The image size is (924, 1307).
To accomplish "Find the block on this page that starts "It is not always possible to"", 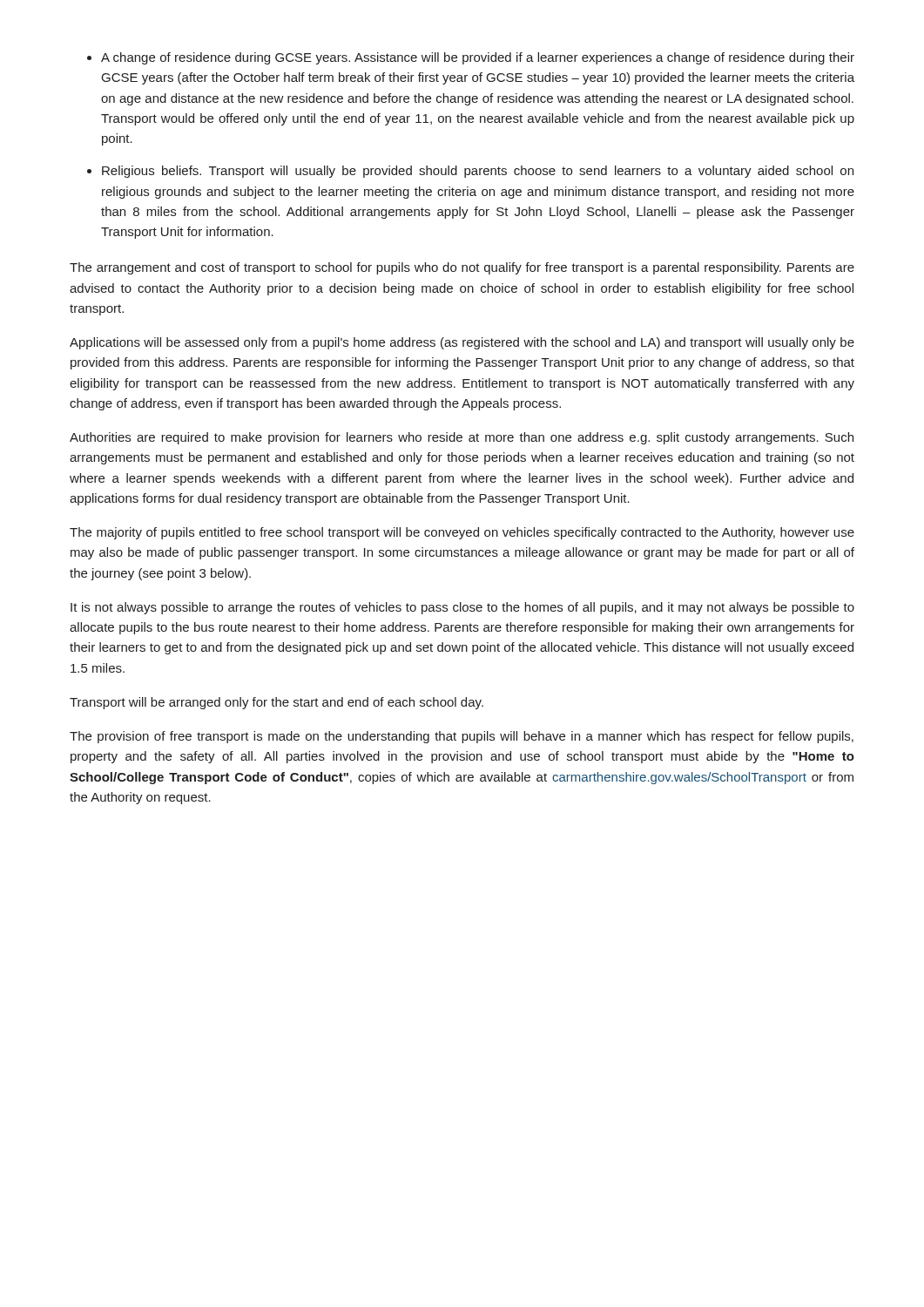I will coord(462,637).
